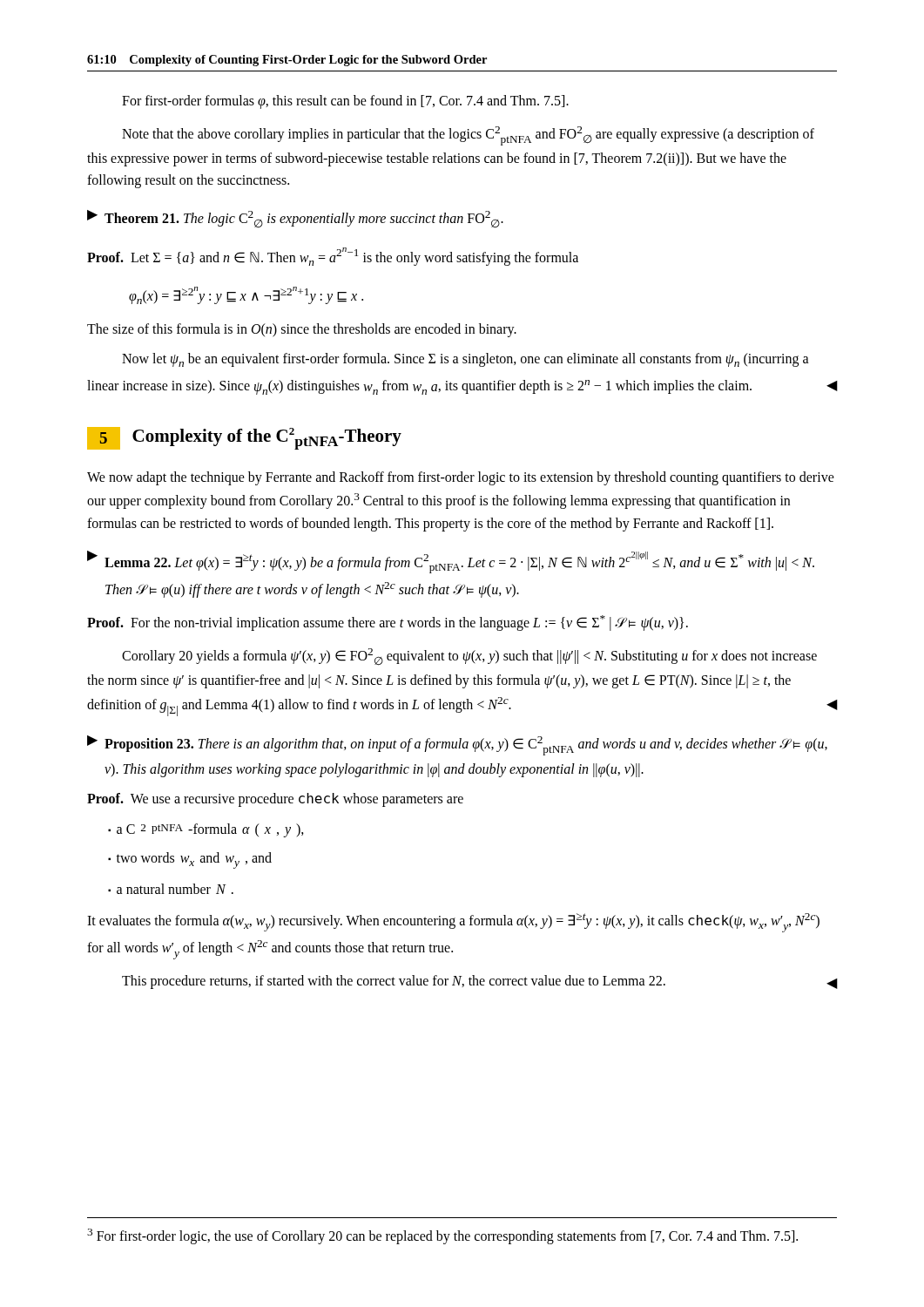Find the list item with the text "a C2ptNFA-formula α(x, y),"
Viewport: 924px width, 1307px height.
coord(206,830)
